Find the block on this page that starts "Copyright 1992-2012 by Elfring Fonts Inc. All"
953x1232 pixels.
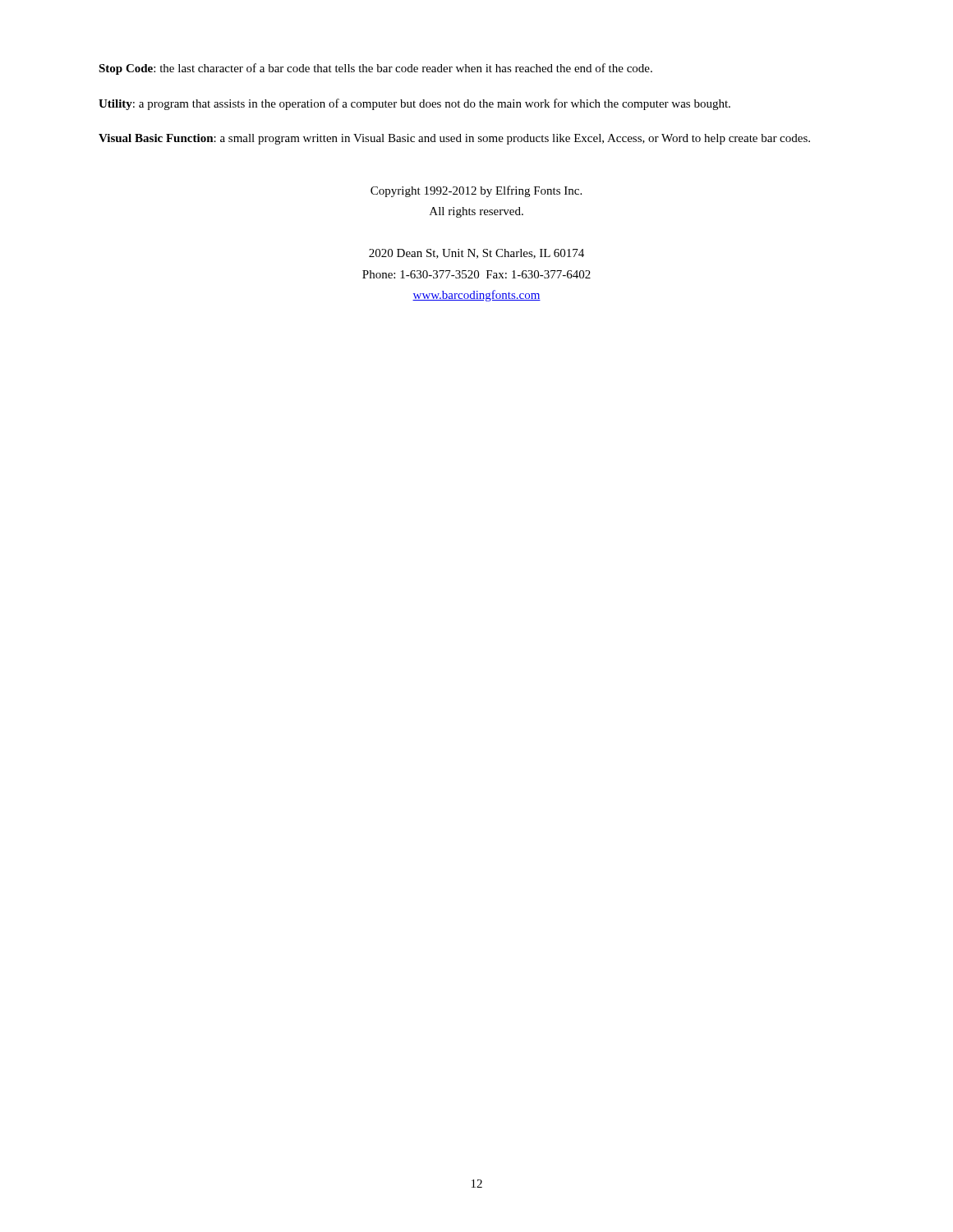coord(476,243)
